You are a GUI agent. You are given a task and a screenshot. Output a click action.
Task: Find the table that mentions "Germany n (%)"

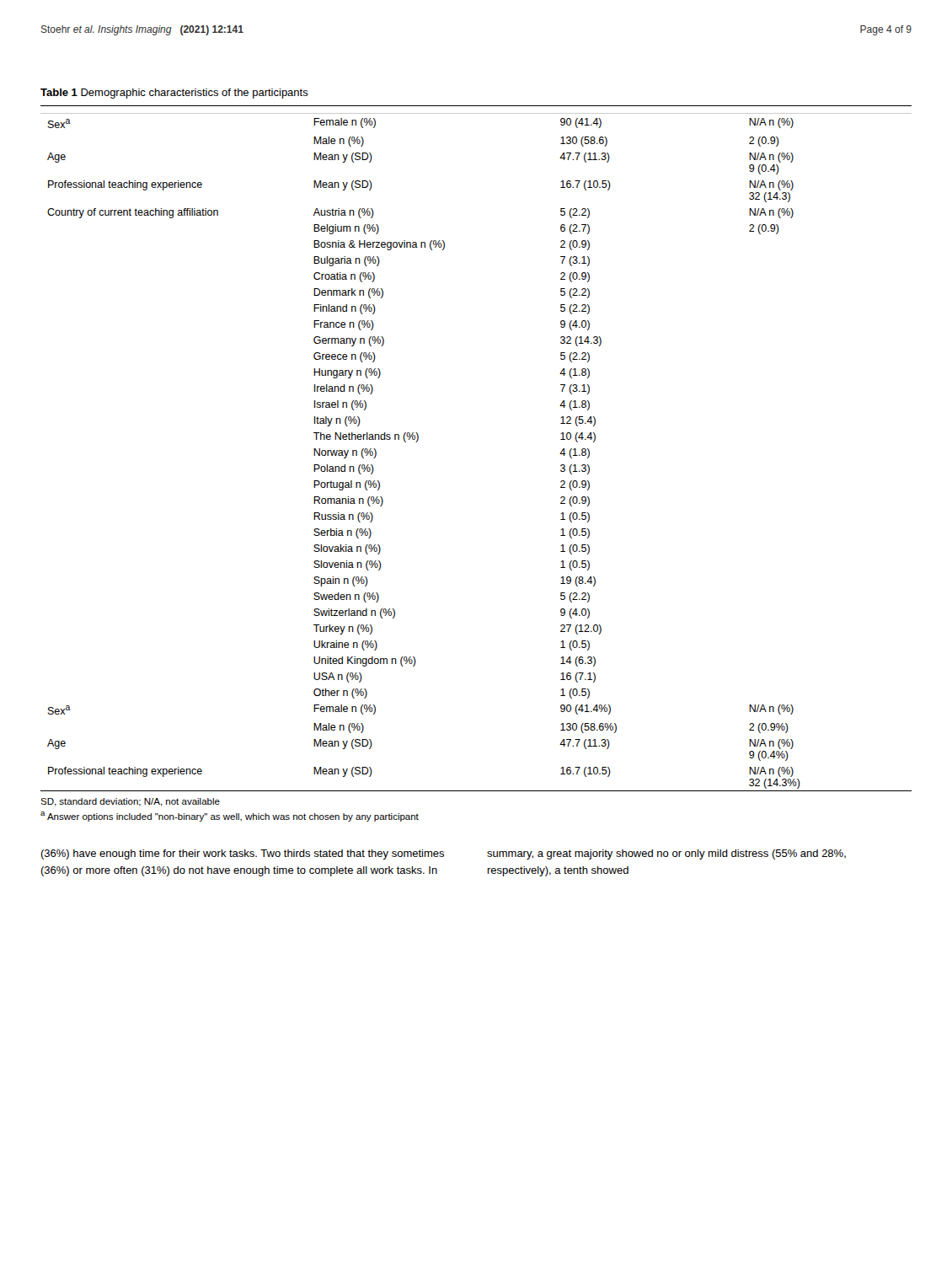coord(476,448)
